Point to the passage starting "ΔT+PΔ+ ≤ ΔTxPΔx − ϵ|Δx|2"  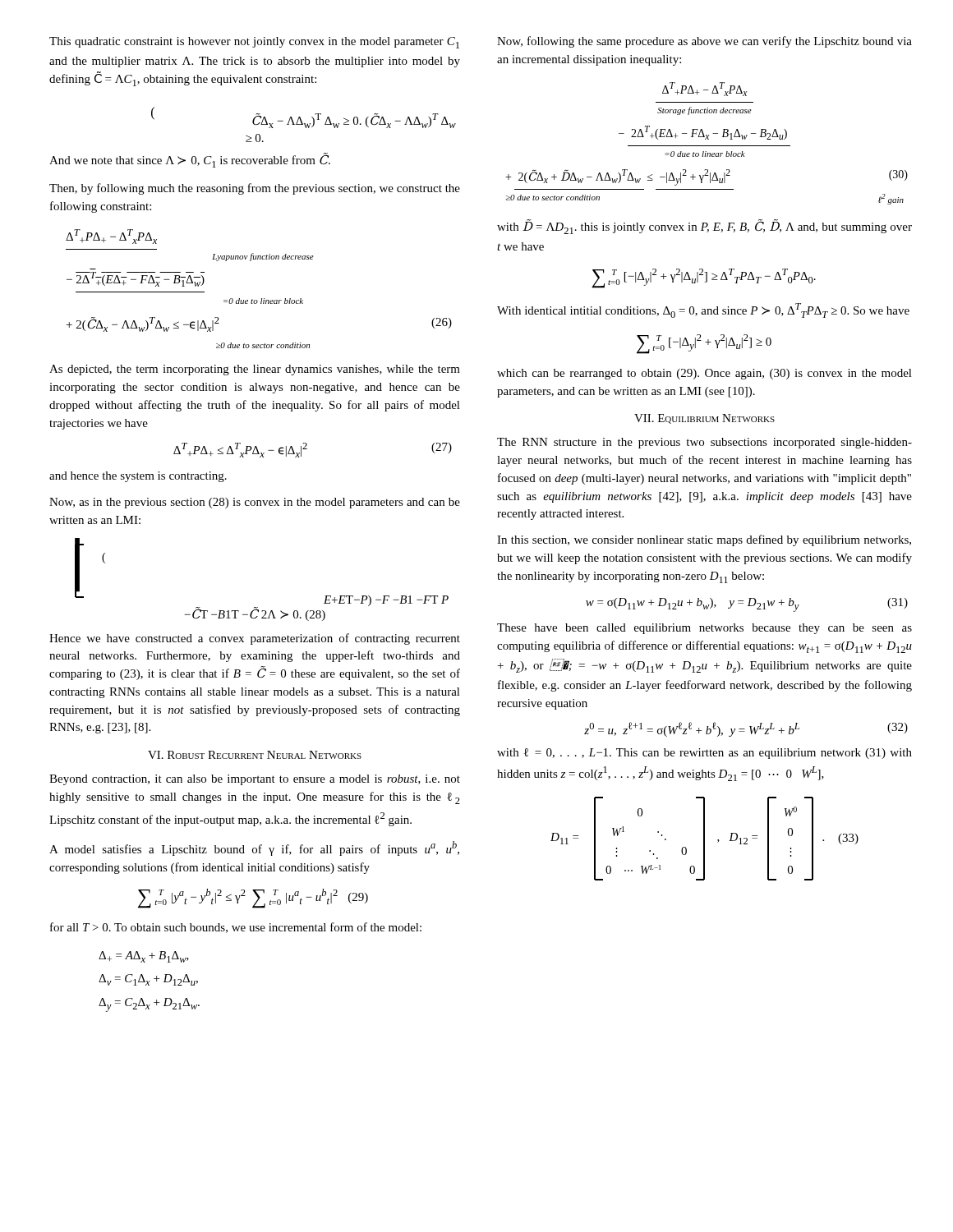(312, 450)
